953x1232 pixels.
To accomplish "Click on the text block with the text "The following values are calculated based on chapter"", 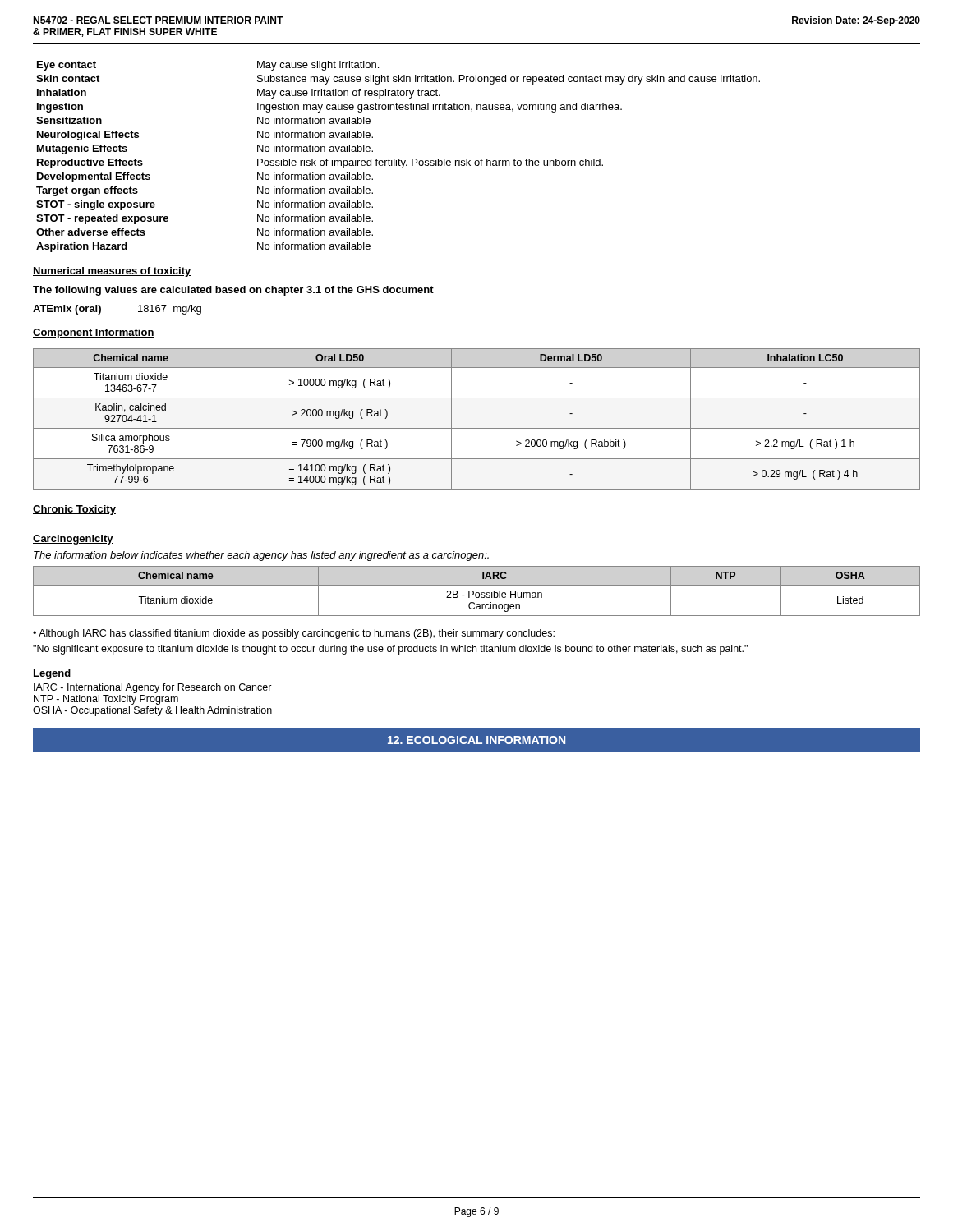I will (233, 290).
